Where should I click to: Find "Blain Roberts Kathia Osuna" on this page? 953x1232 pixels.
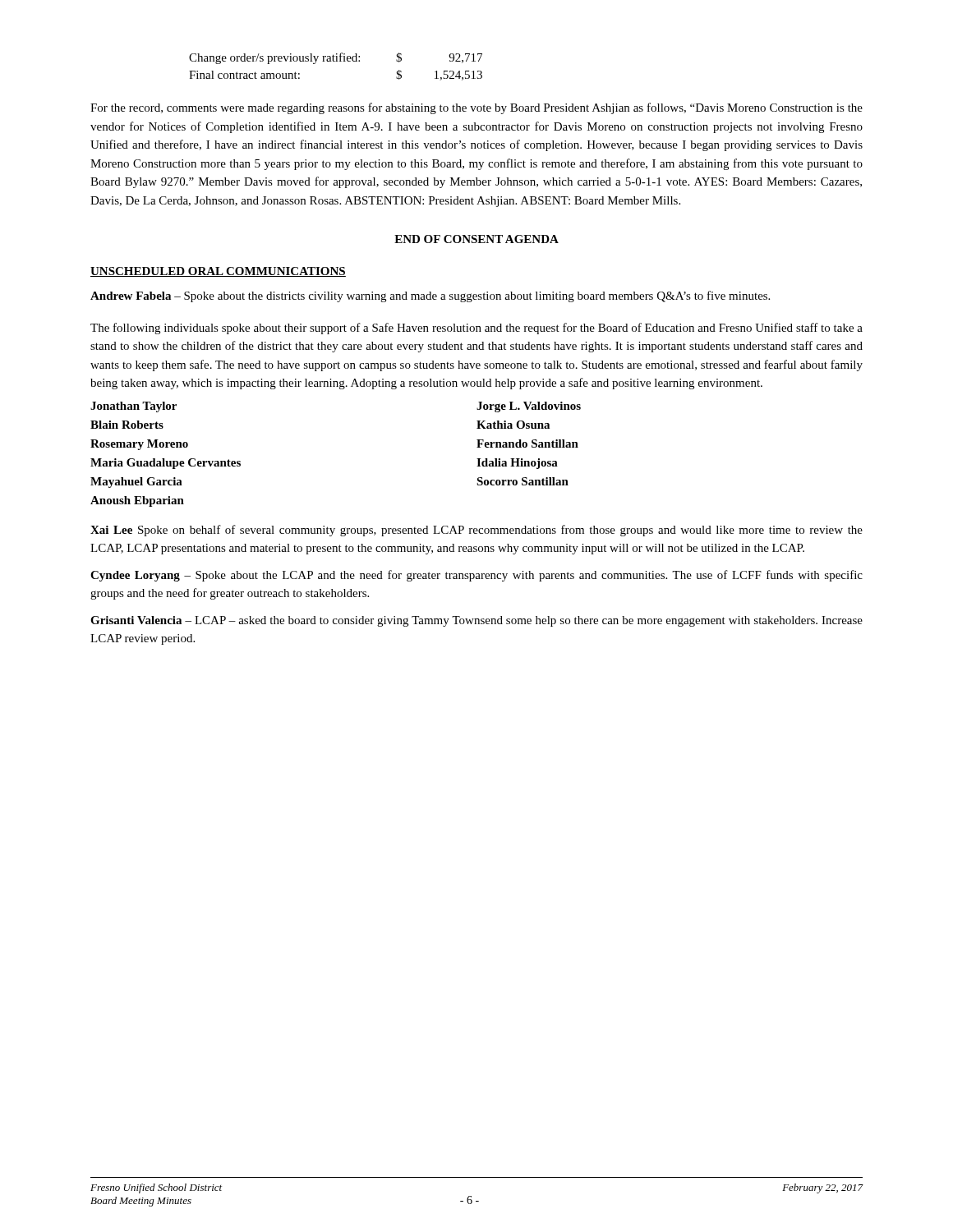pyautogui.click(x=476, y=425)
